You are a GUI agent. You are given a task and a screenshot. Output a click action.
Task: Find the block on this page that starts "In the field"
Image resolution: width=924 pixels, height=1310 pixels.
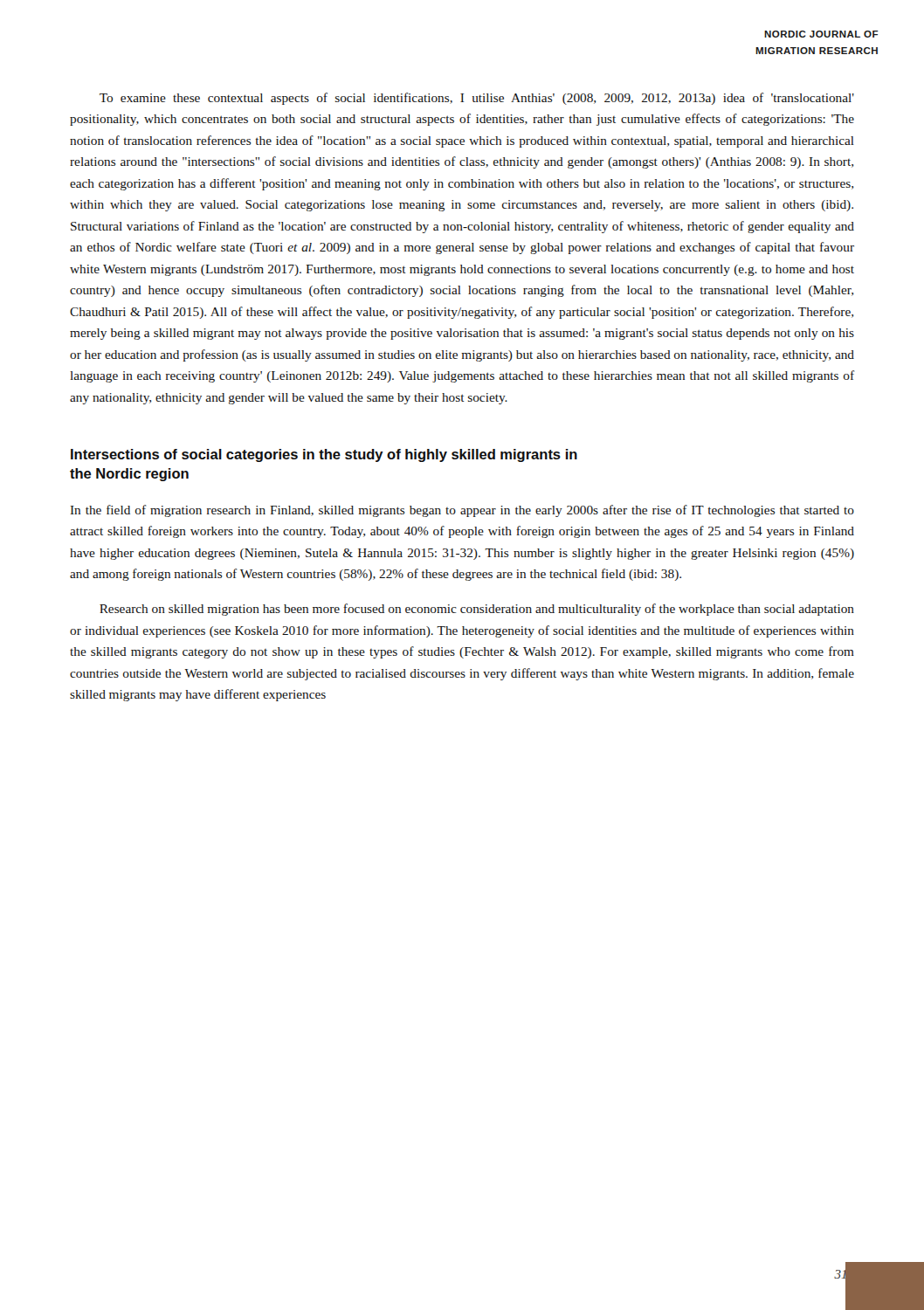pos(462,542)
